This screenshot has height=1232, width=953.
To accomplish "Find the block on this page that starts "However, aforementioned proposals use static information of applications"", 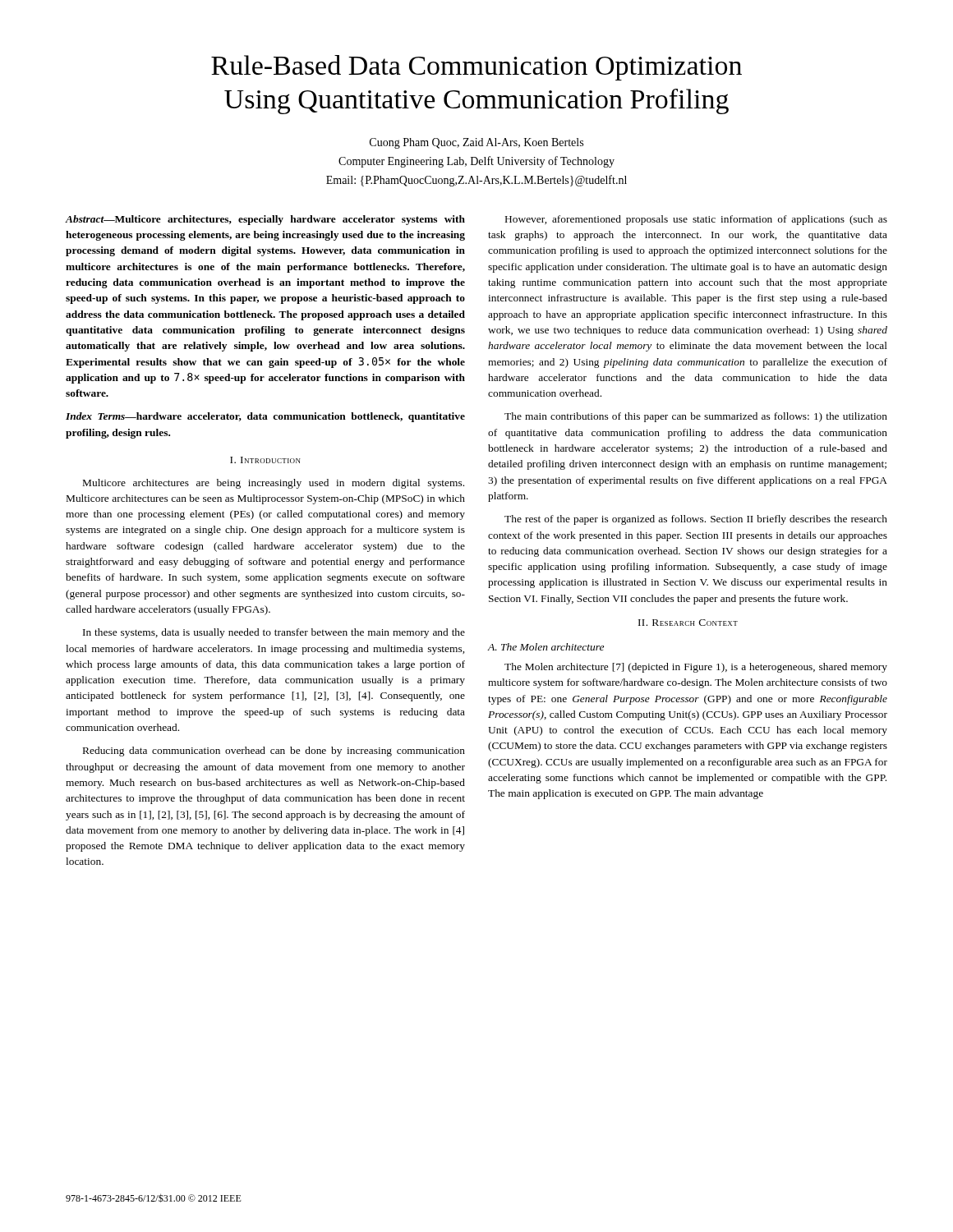I will [x=688, y=409].
